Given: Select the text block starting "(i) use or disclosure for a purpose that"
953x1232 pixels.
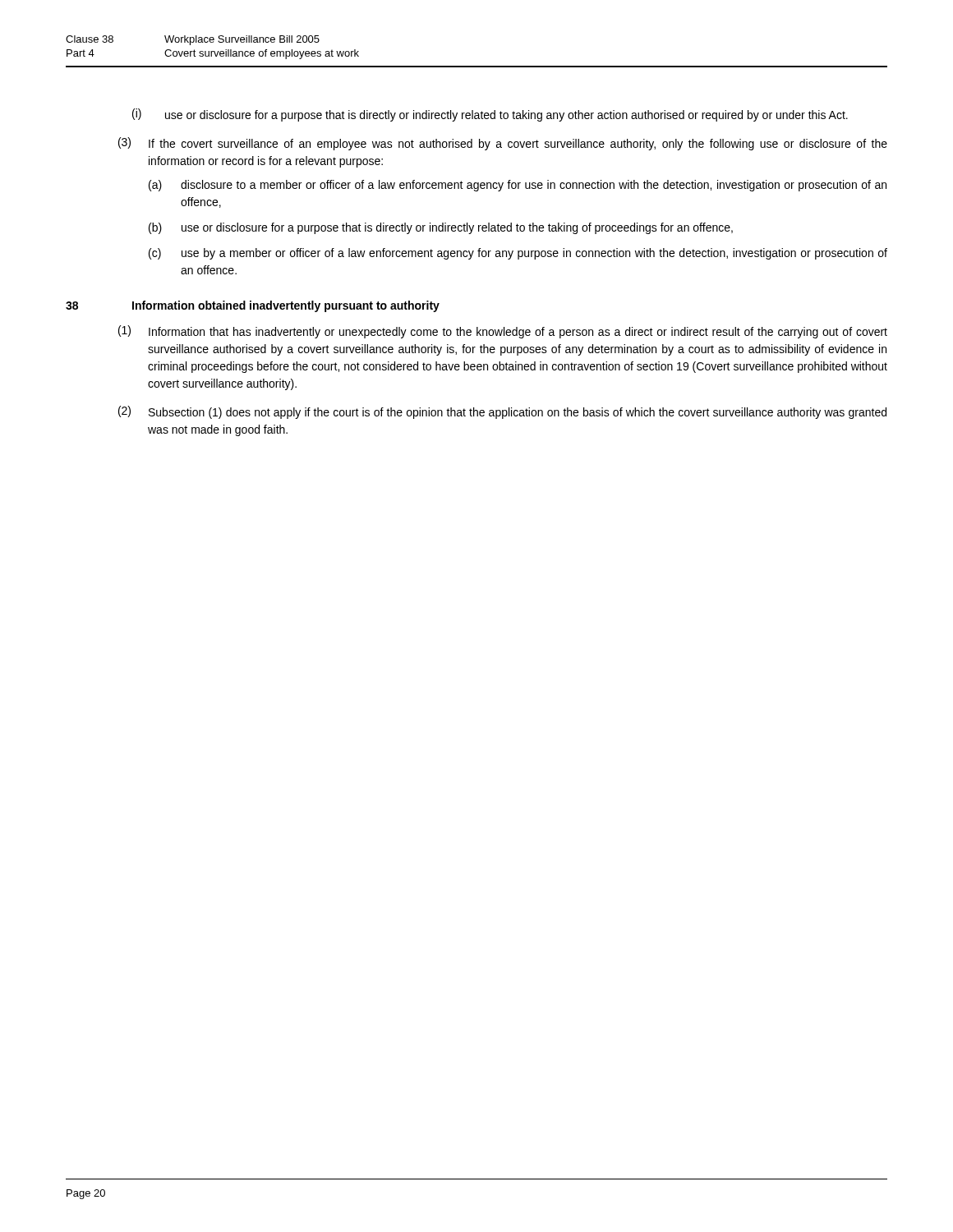Looking at the screenshot, I should pos(490,115).
